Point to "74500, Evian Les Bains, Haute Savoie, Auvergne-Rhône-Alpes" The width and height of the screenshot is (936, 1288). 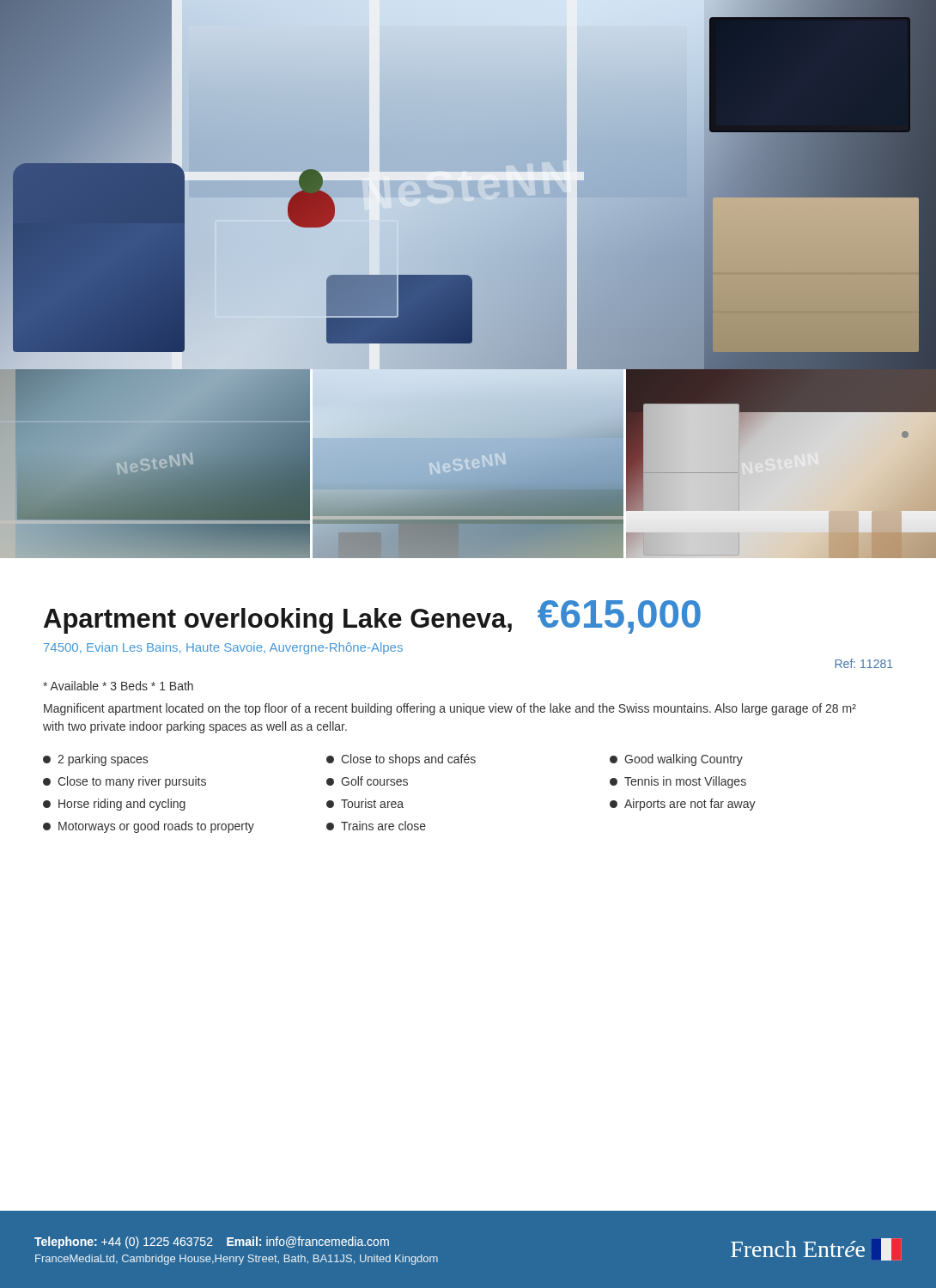pos(223,647)
